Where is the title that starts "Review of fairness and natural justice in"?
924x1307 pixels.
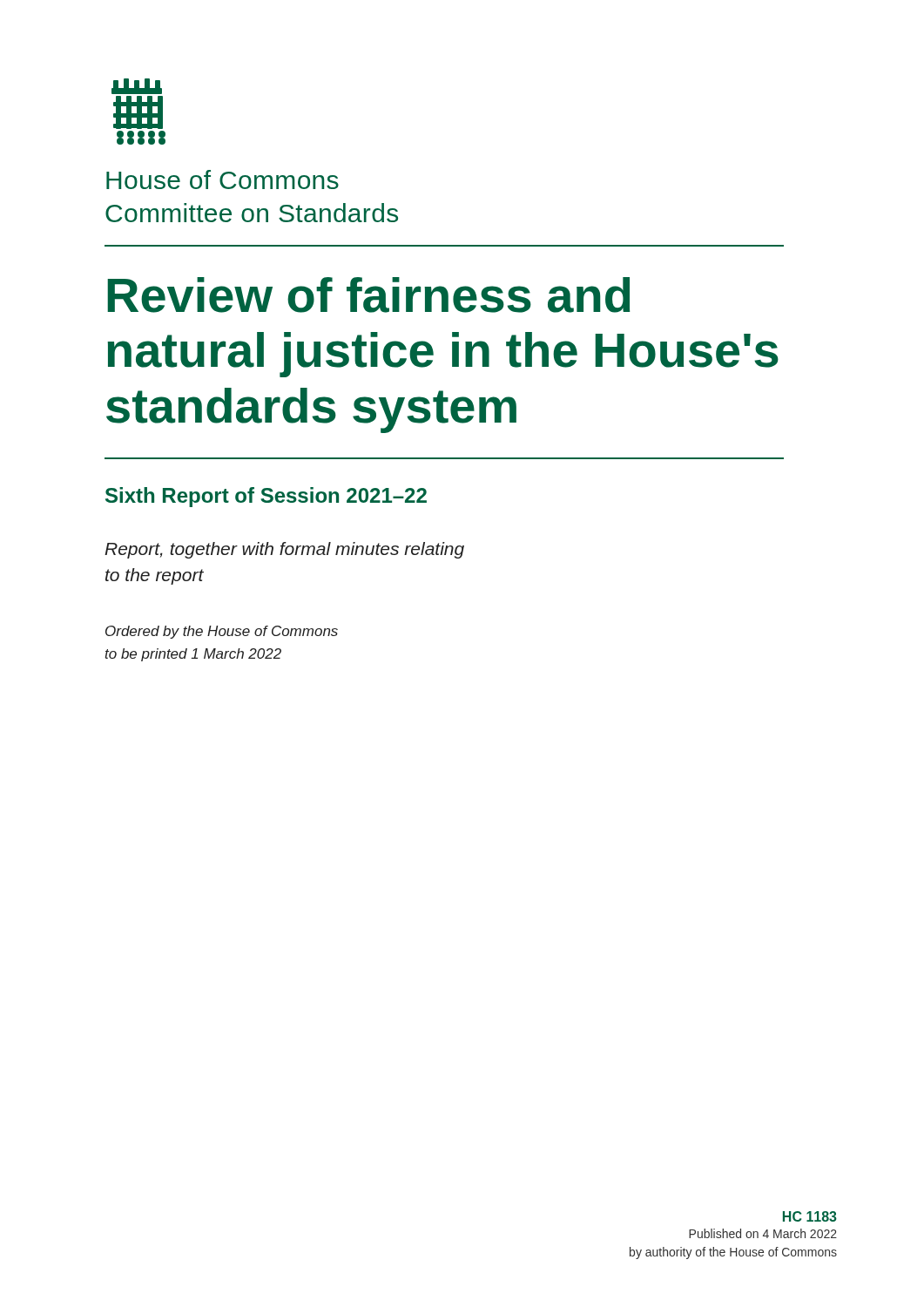(x=444, y=350)
